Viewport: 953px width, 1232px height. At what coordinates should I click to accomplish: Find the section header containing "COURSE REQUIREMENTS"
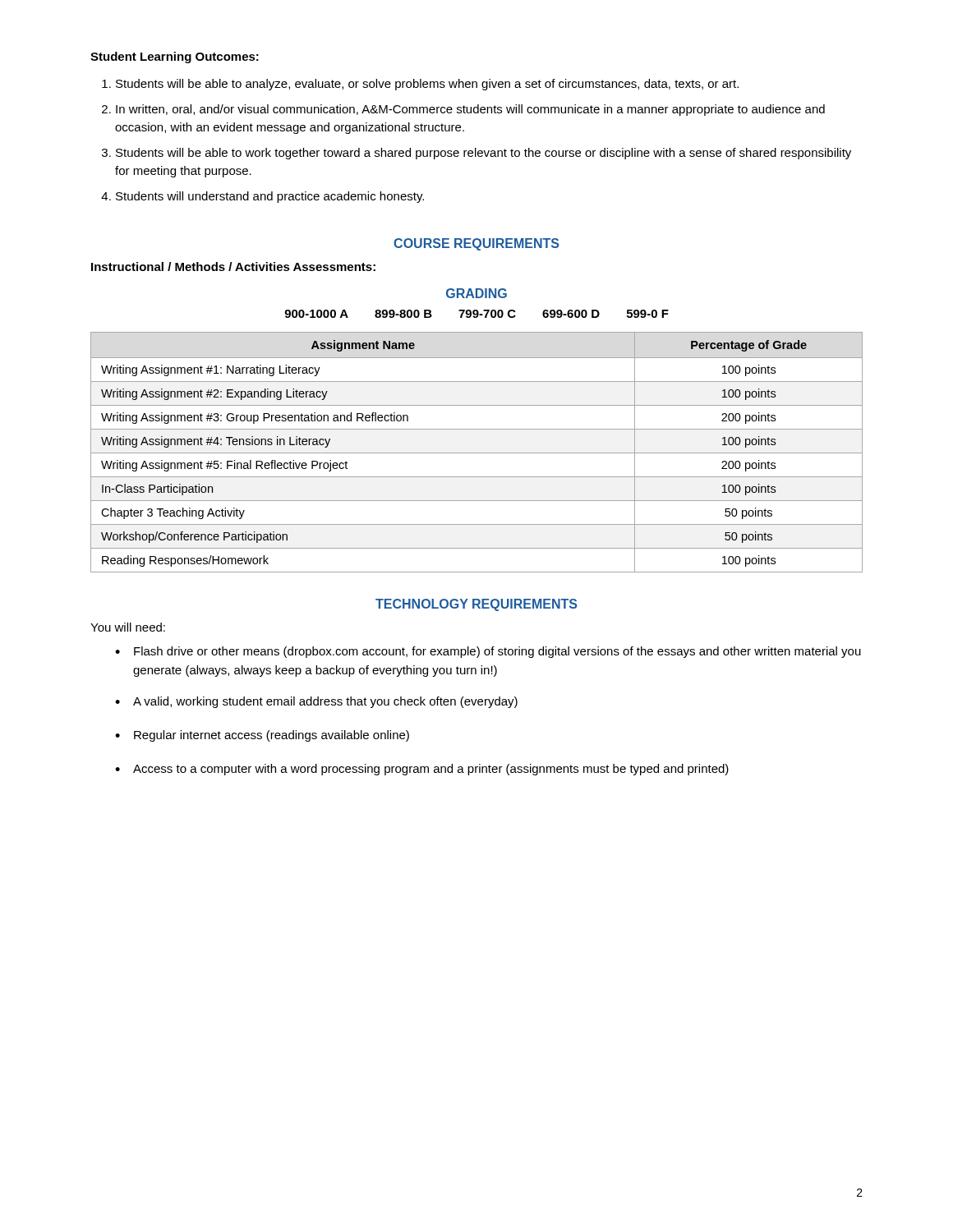coord(476,244)
